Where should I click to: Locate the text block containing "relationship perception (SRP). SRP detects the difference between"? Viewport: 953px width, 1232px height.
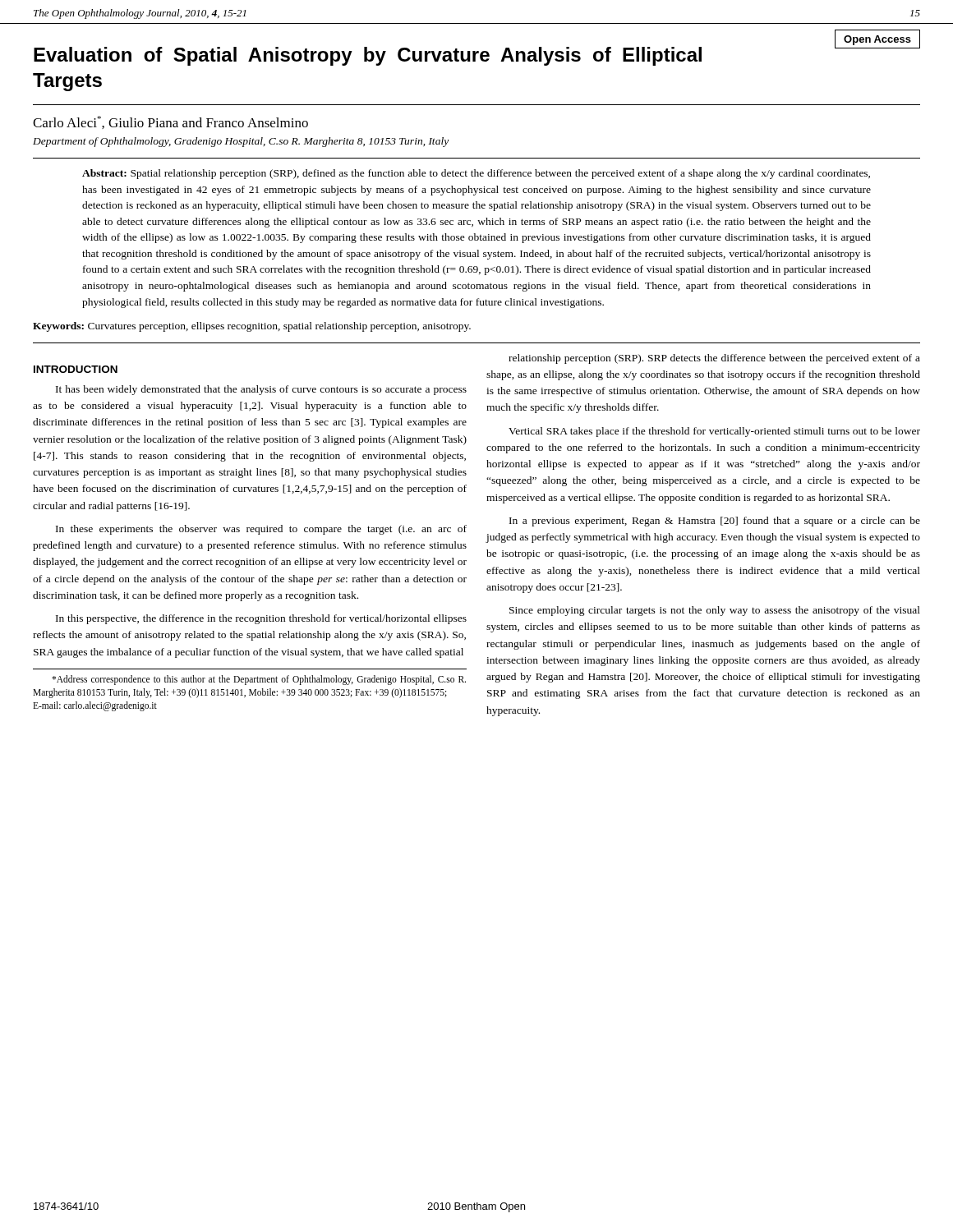[x=703, y=534]
